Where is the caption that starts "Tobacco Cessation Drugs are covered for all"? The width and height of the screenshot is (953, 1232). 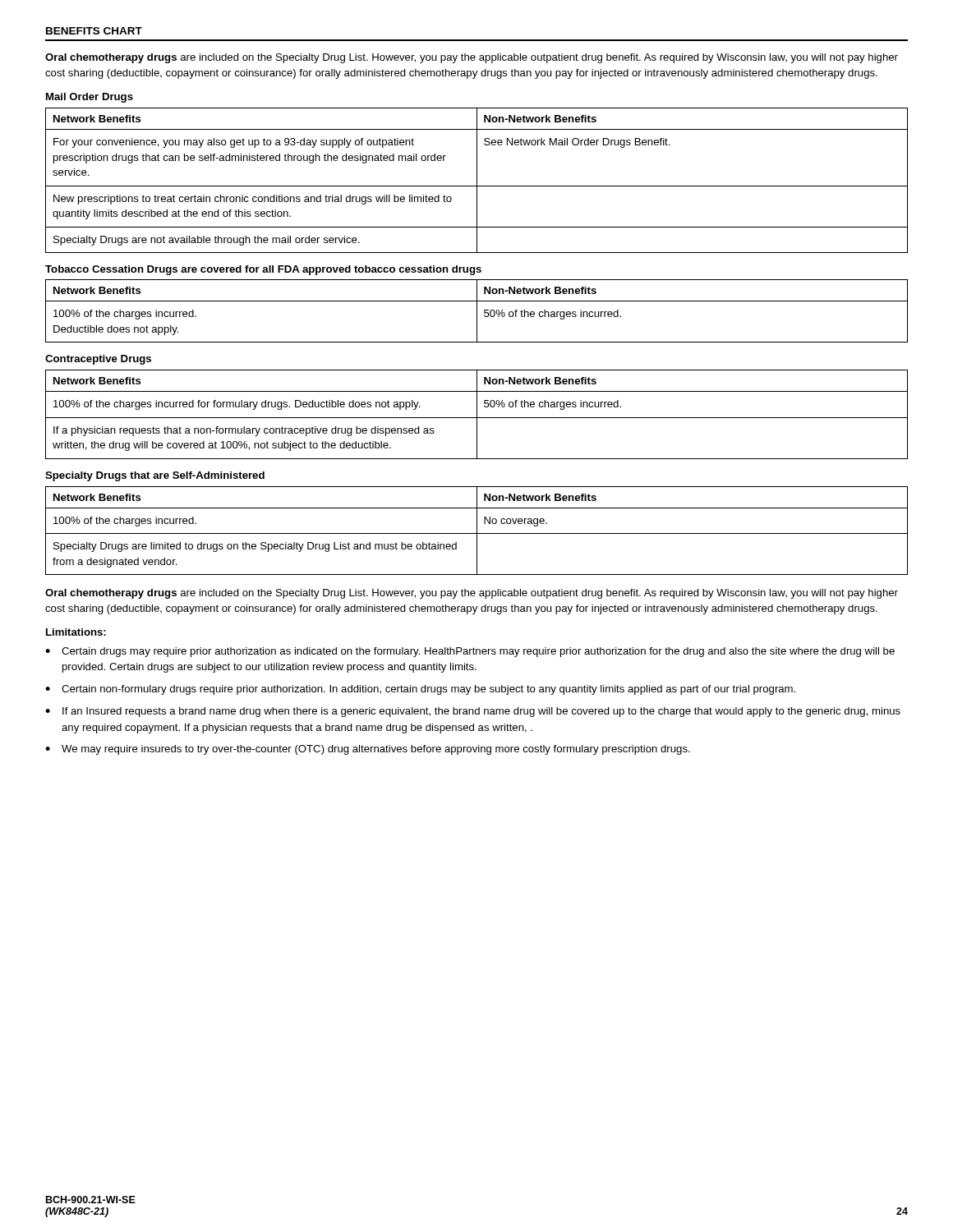263,269
